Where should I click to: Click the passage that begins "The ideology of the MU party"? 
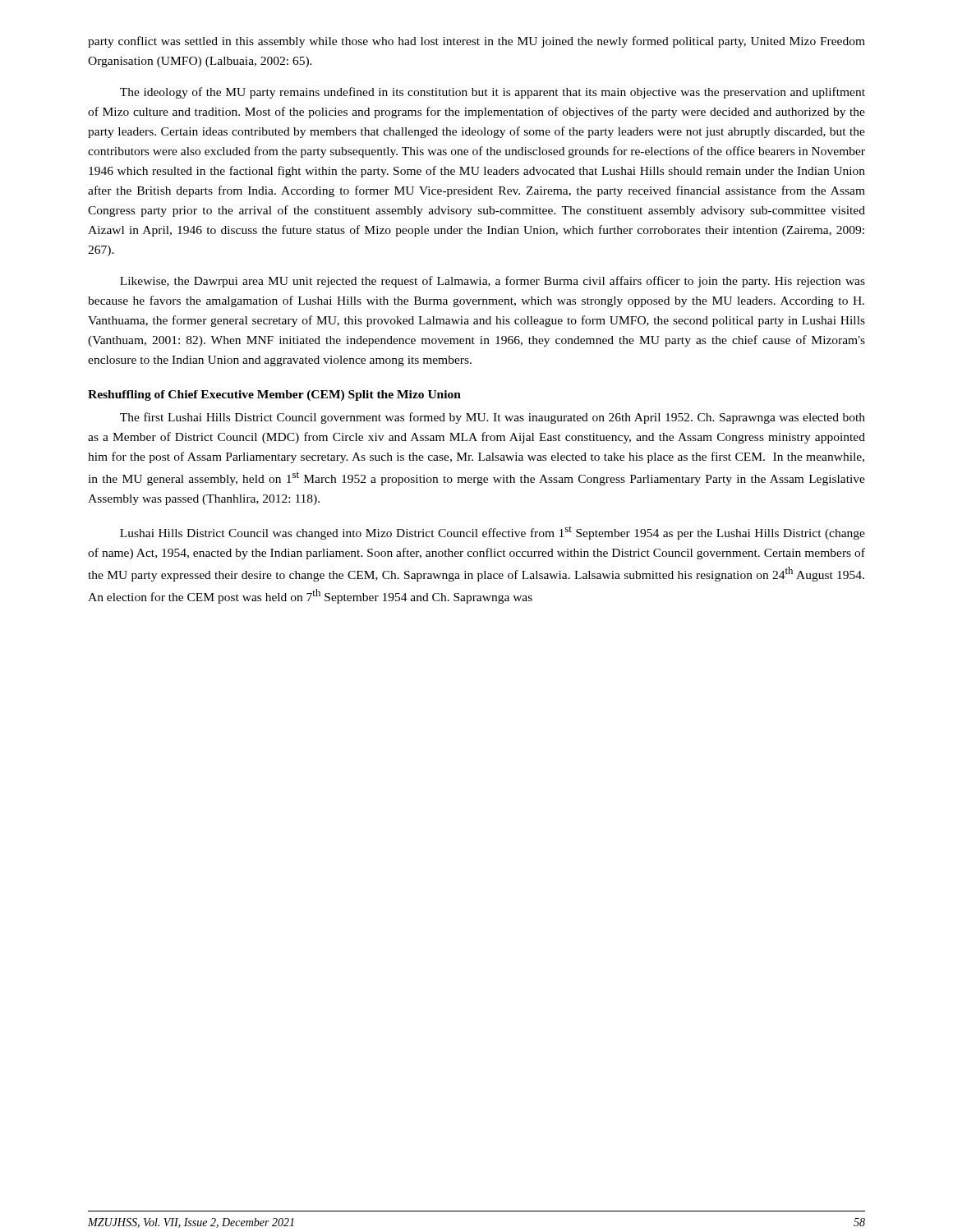click(476, 171)
